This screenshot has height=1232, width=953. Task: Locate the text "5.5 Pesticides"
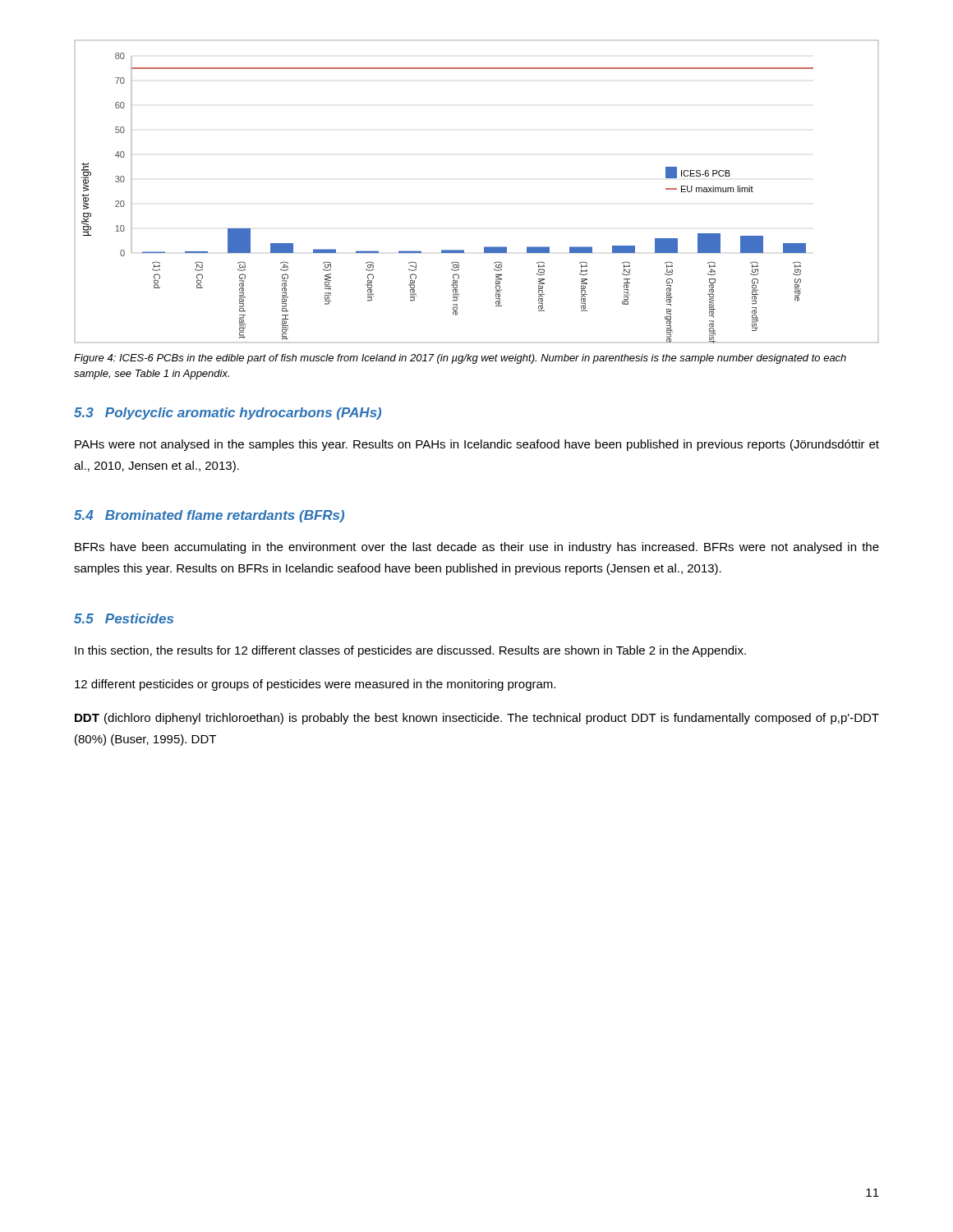click(x=124, y=618)
